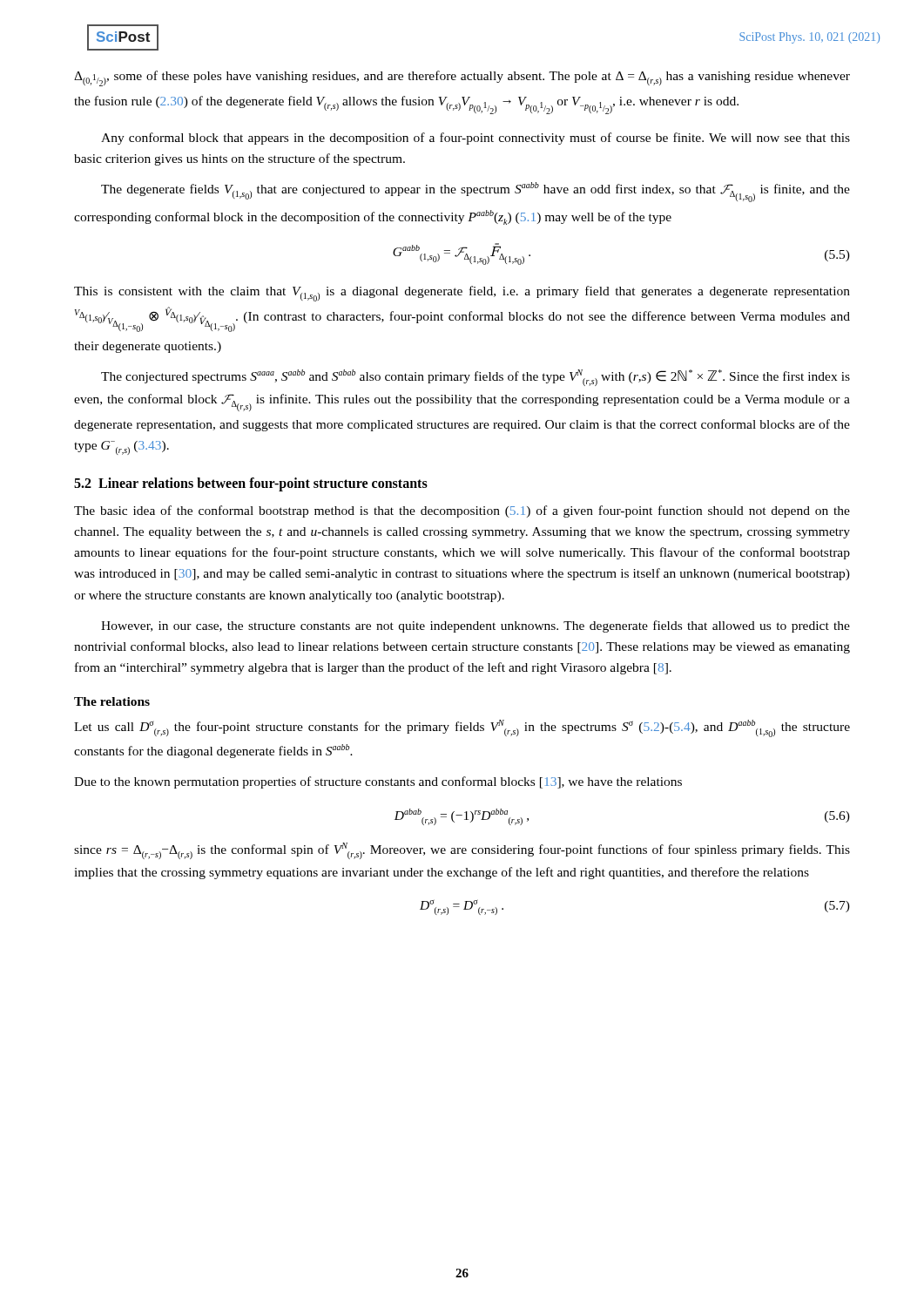The width and height of the screenshot is (924, 1307).
Task: Select the block starting "The degenerate fields"
Action: (x=462, y=204)
